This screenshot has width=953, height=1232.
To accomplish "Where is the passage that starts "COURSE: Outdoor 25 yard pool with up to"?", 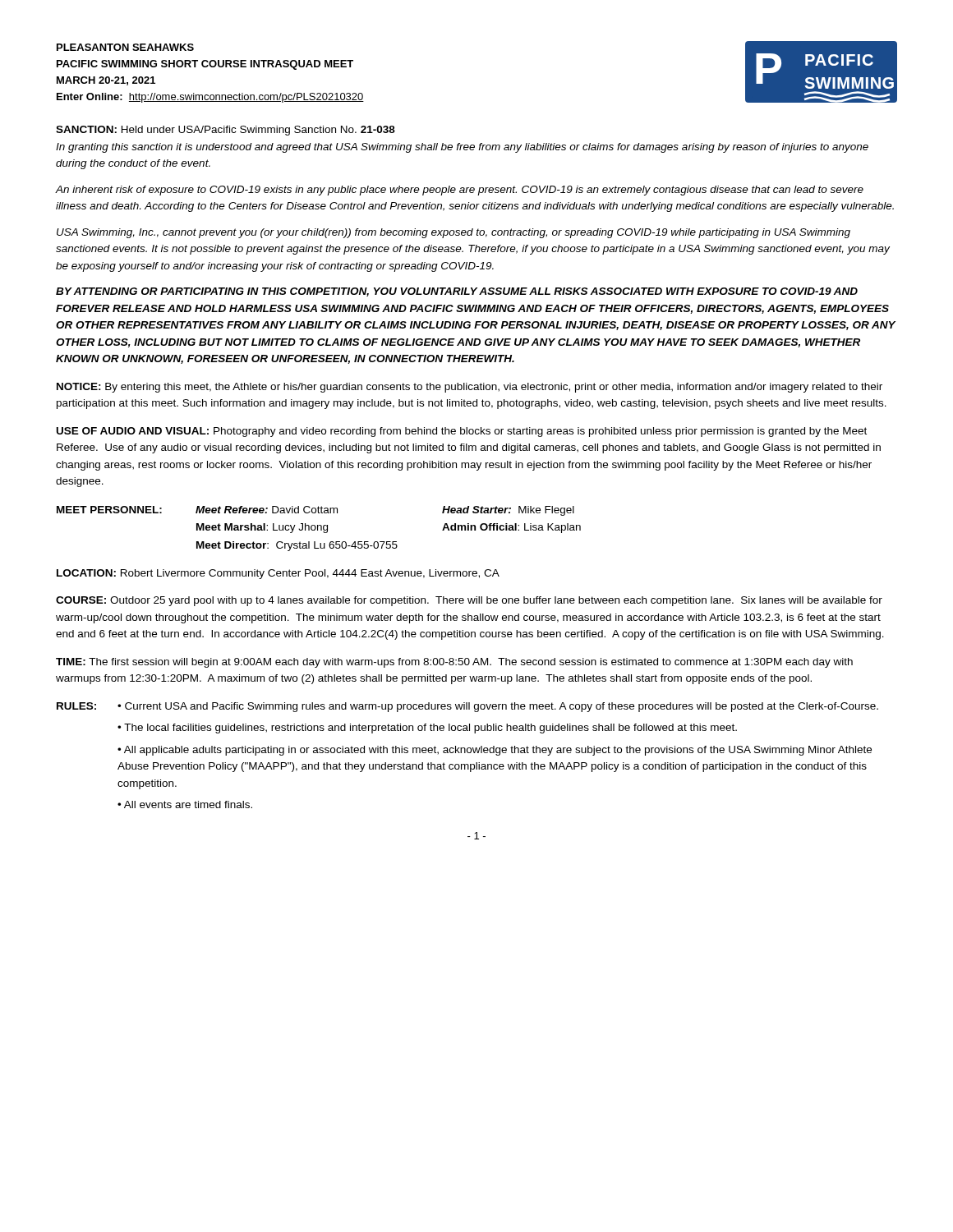I will (476, 618).
